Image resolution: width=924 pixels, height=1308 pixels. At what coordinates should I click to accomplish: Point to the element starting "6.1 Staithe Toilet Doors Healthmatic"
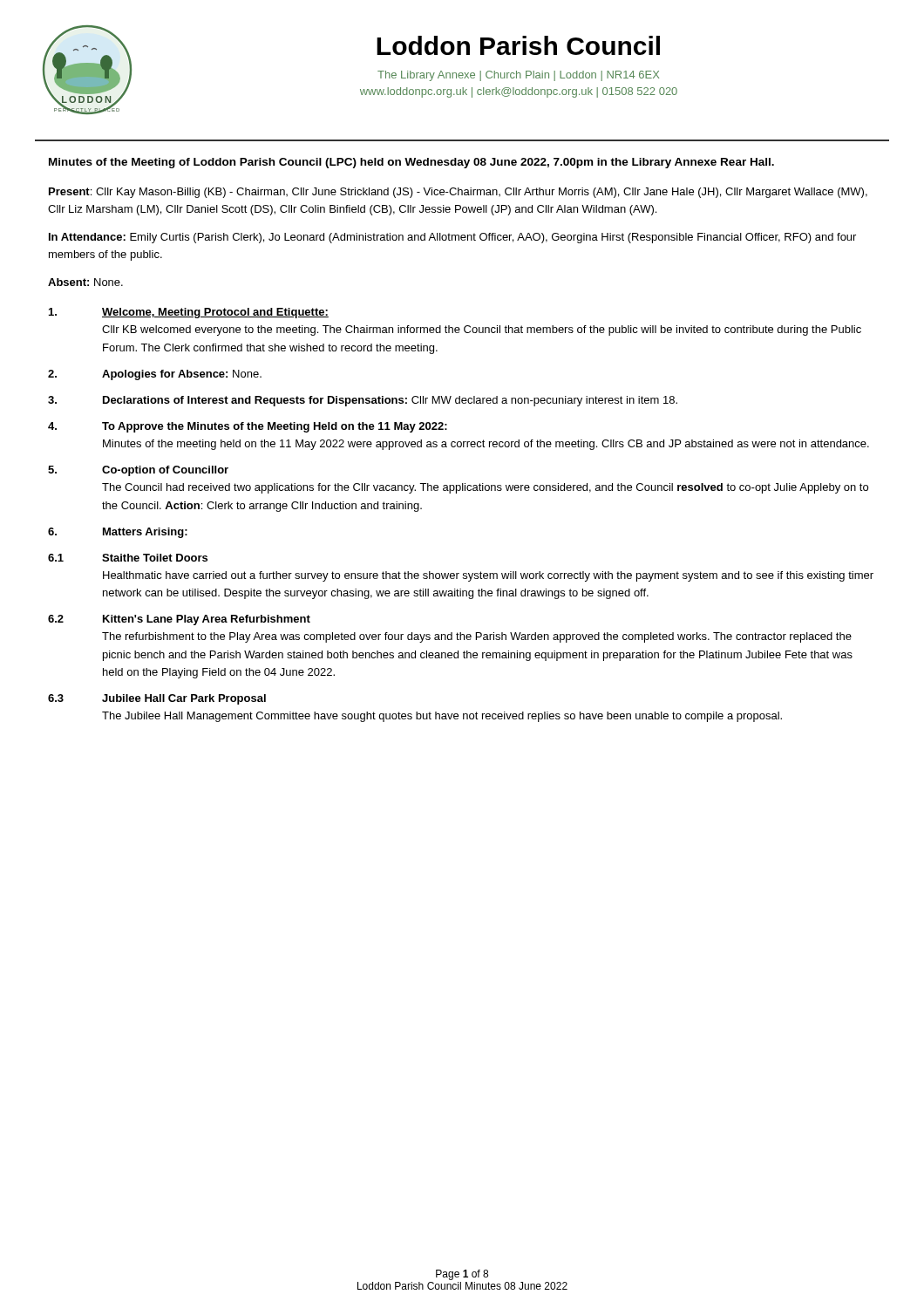click(462, 576)
